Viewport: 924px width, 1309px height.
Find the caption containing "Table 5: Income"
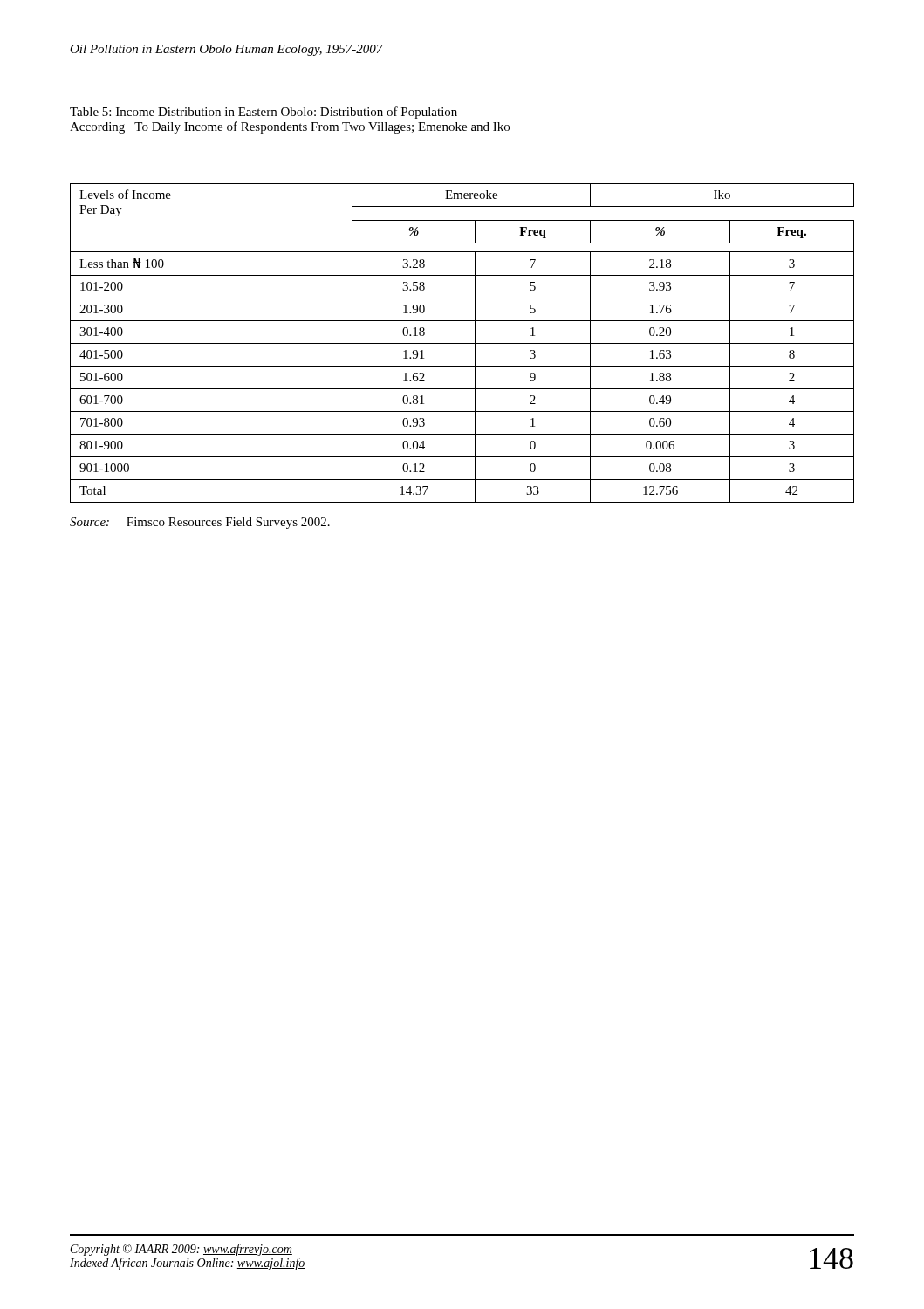[x=290, y=119]
